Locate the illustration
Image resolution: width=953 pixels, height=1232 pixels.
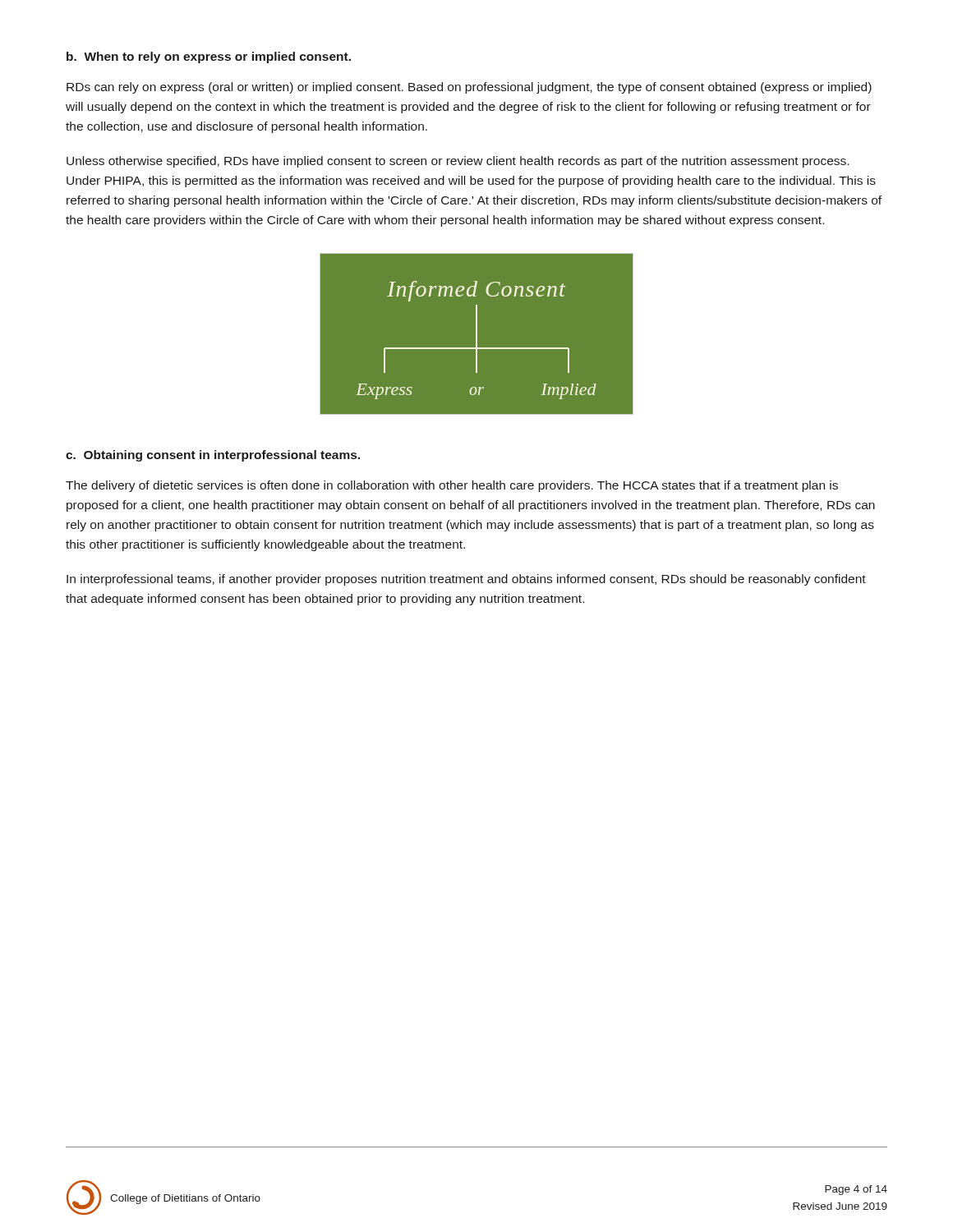[476, 336]
